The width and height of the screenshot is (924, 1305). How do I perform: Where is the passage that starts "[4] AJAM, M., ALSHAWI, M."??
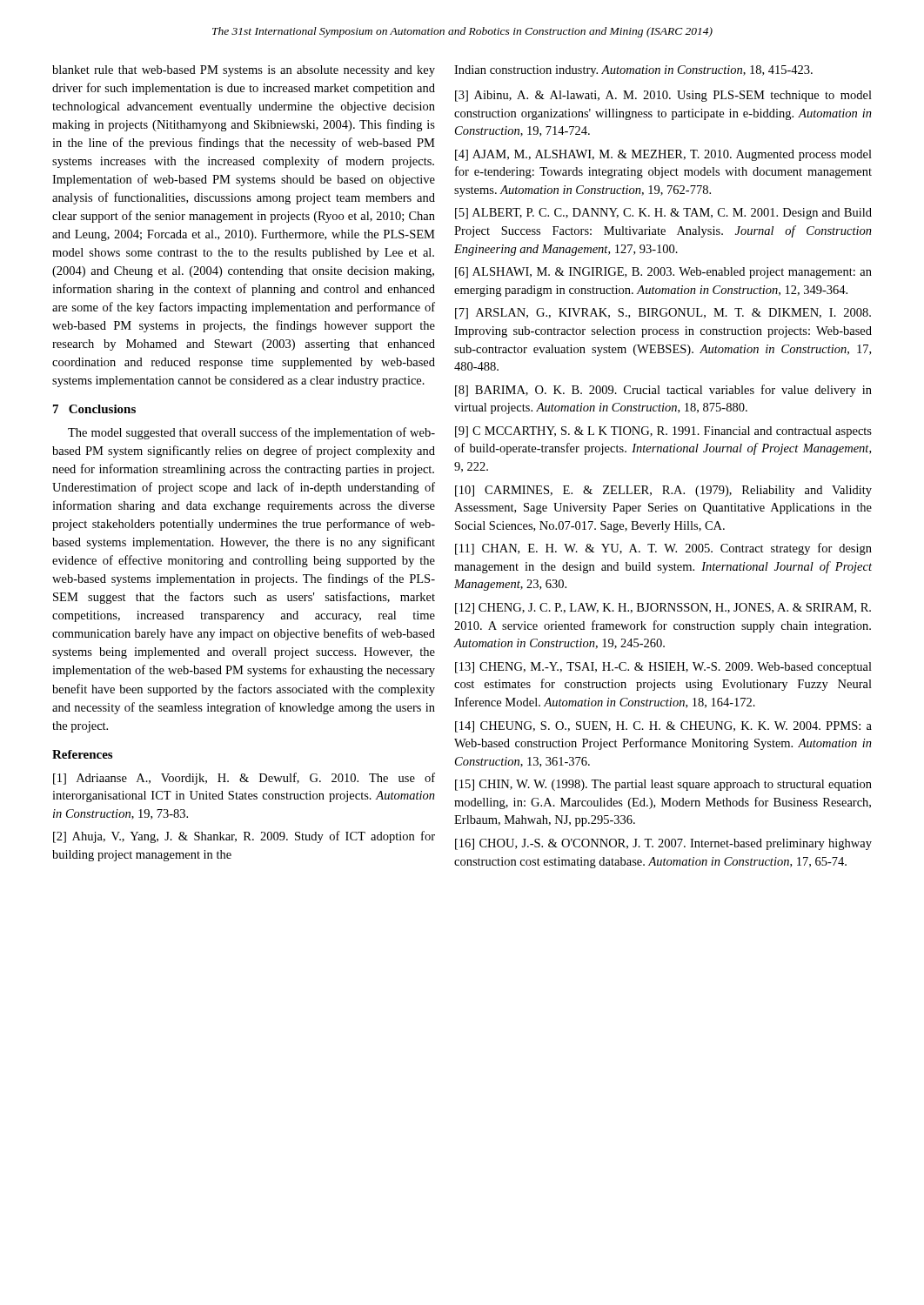click(x=663, y=172)
